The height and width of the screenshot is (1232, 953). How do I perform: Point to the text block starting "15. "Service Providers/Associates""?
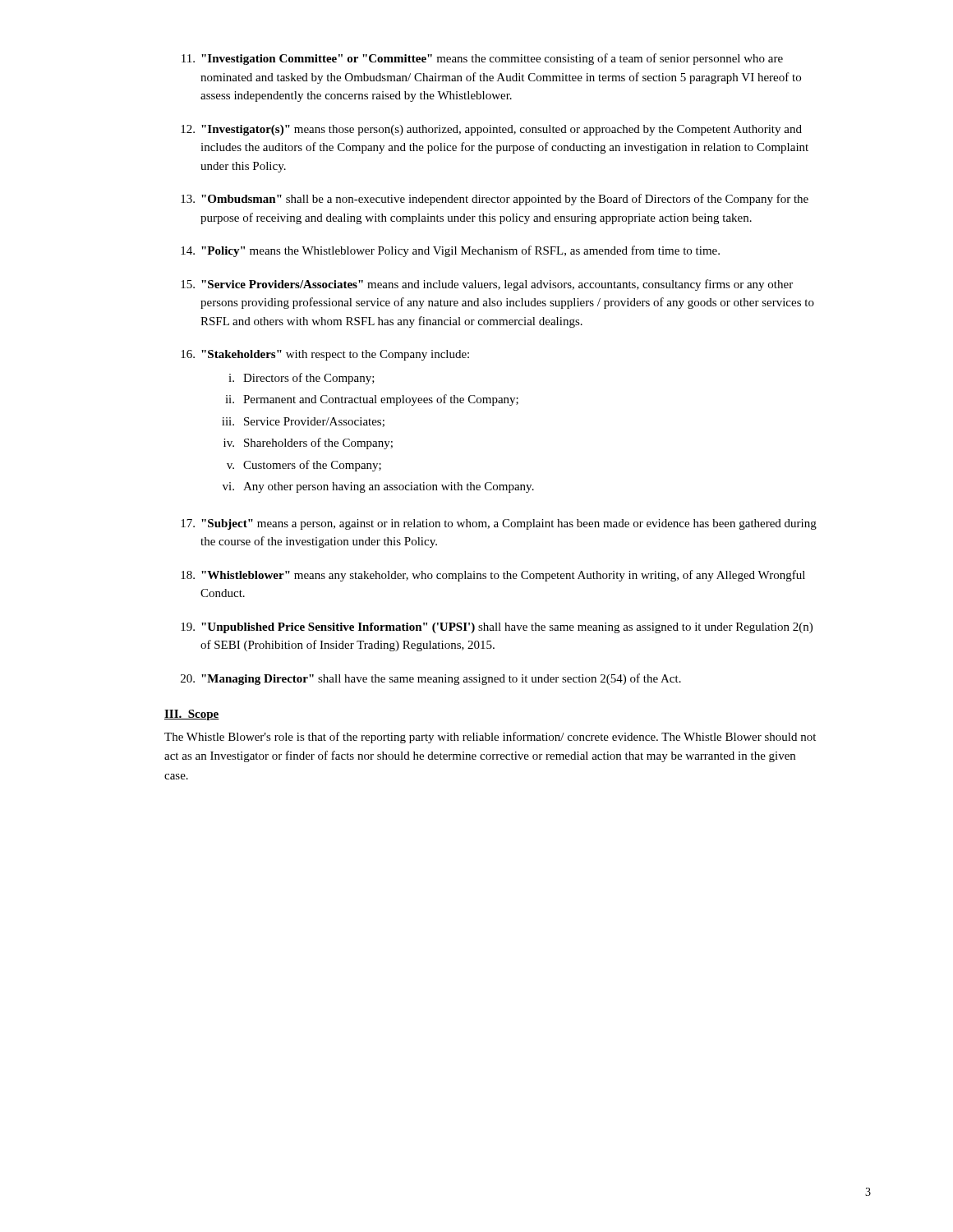click(493, 302)
